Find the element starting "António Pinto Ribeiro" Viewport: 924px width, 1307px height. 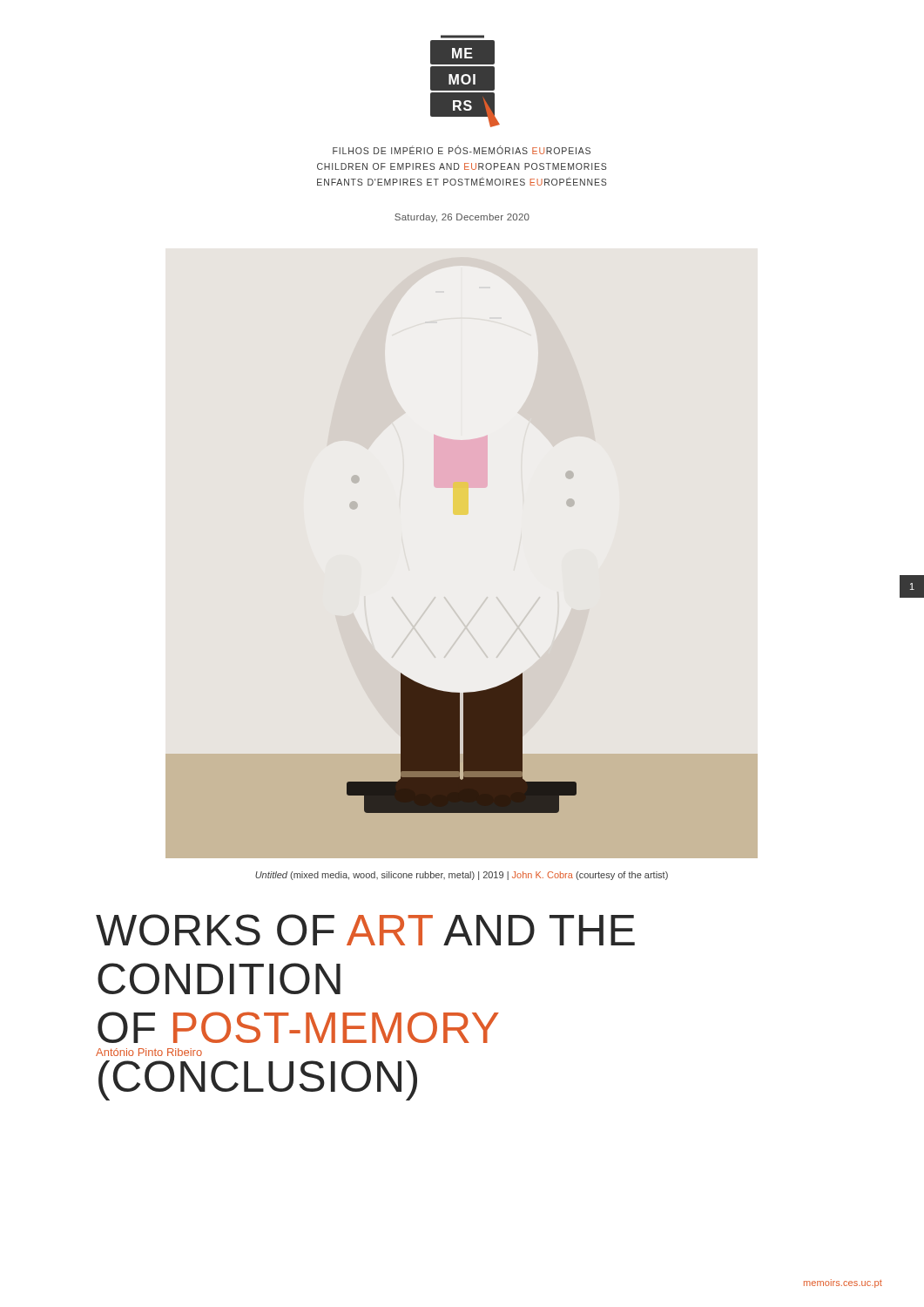tap(149, 1052)
